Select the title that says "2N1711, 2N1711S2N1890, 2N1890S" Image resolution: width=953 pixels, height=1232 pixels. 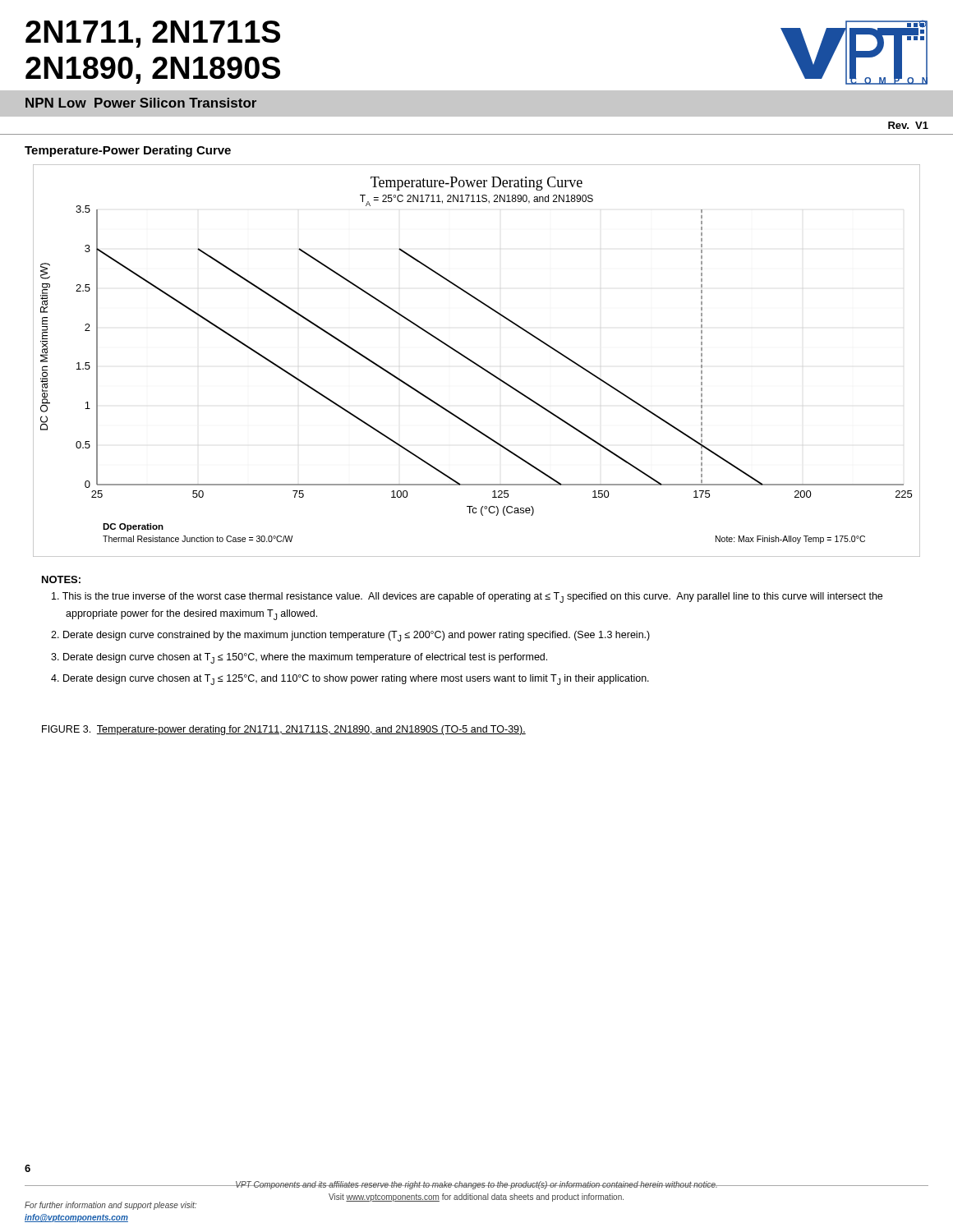point(153,50)
